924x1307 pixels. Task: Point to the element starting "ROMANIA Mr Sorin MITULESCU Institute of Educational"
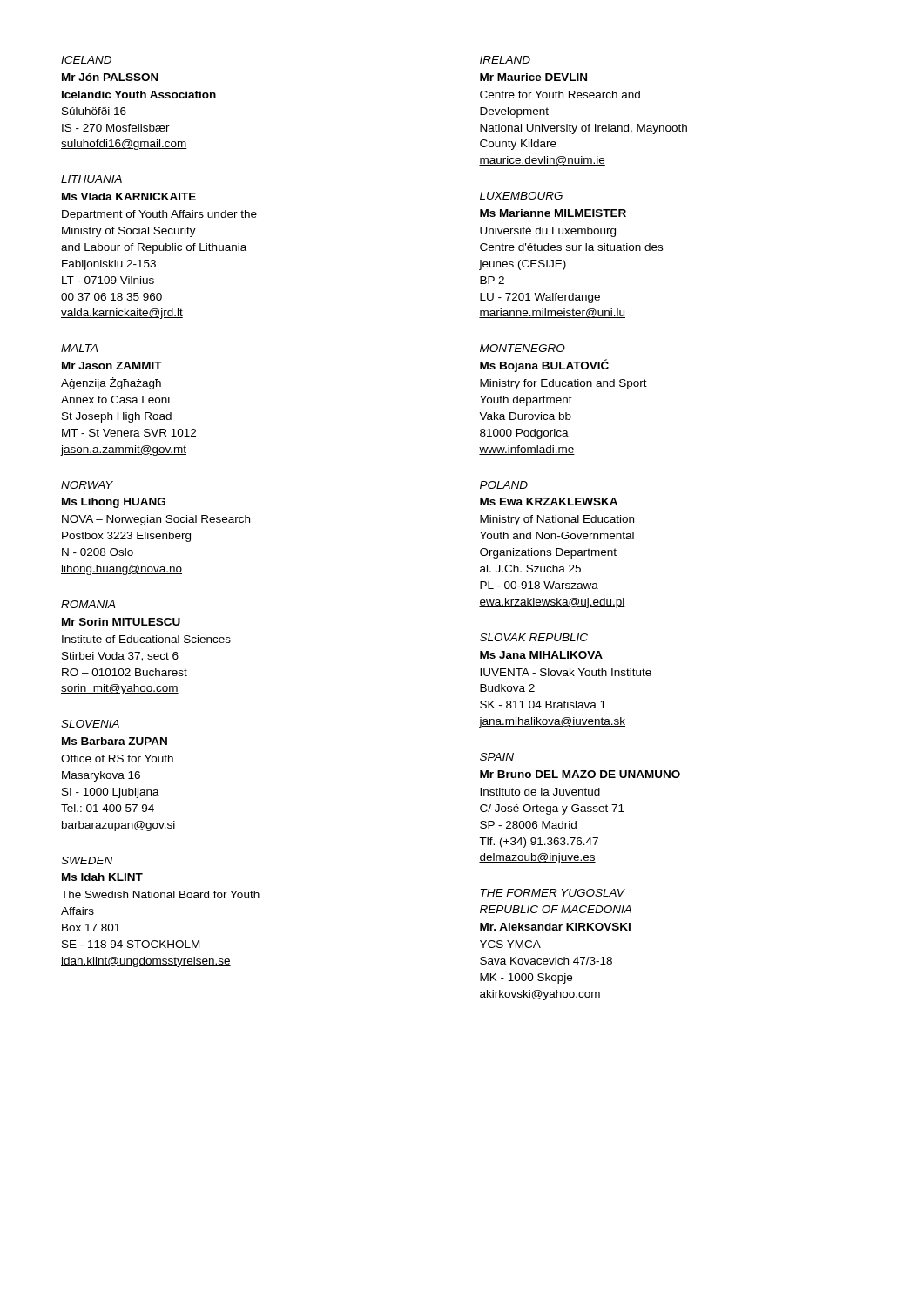[88, 604]
